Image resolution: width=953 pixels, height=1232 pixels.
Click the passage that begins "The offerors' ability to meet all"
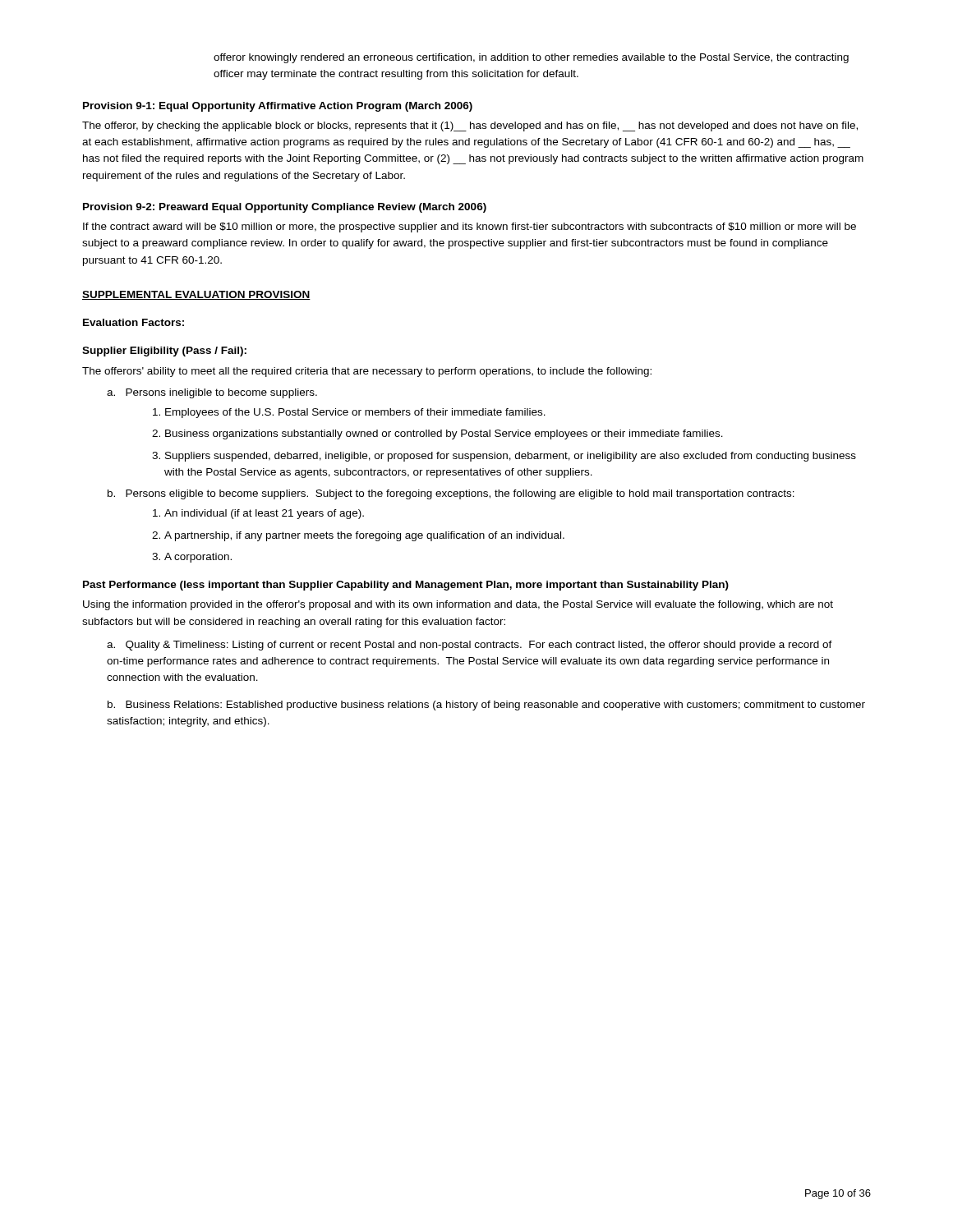pyautogui.click(x=367, y=370)
